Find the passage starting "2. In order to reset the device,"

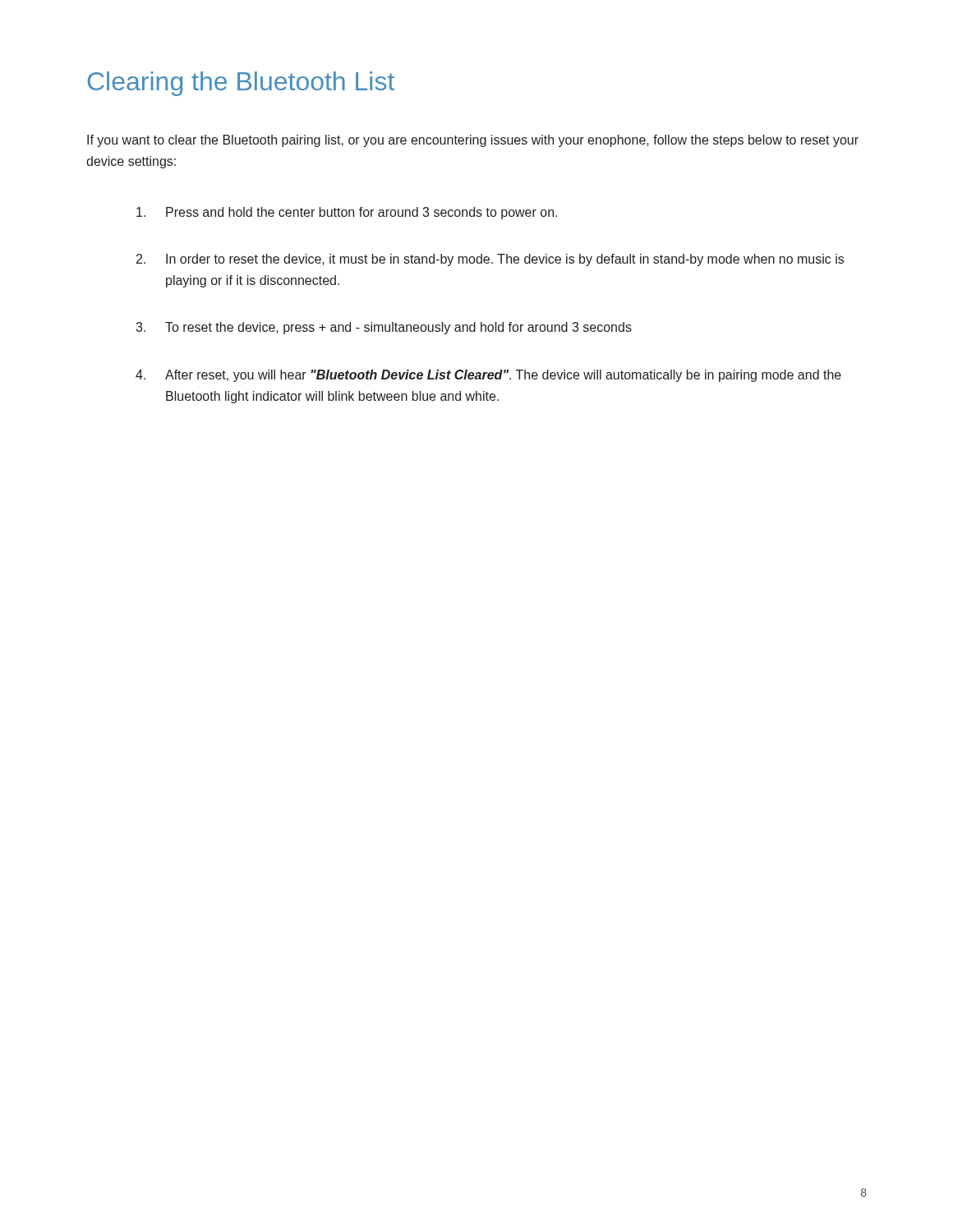click(x=501, y=270)
